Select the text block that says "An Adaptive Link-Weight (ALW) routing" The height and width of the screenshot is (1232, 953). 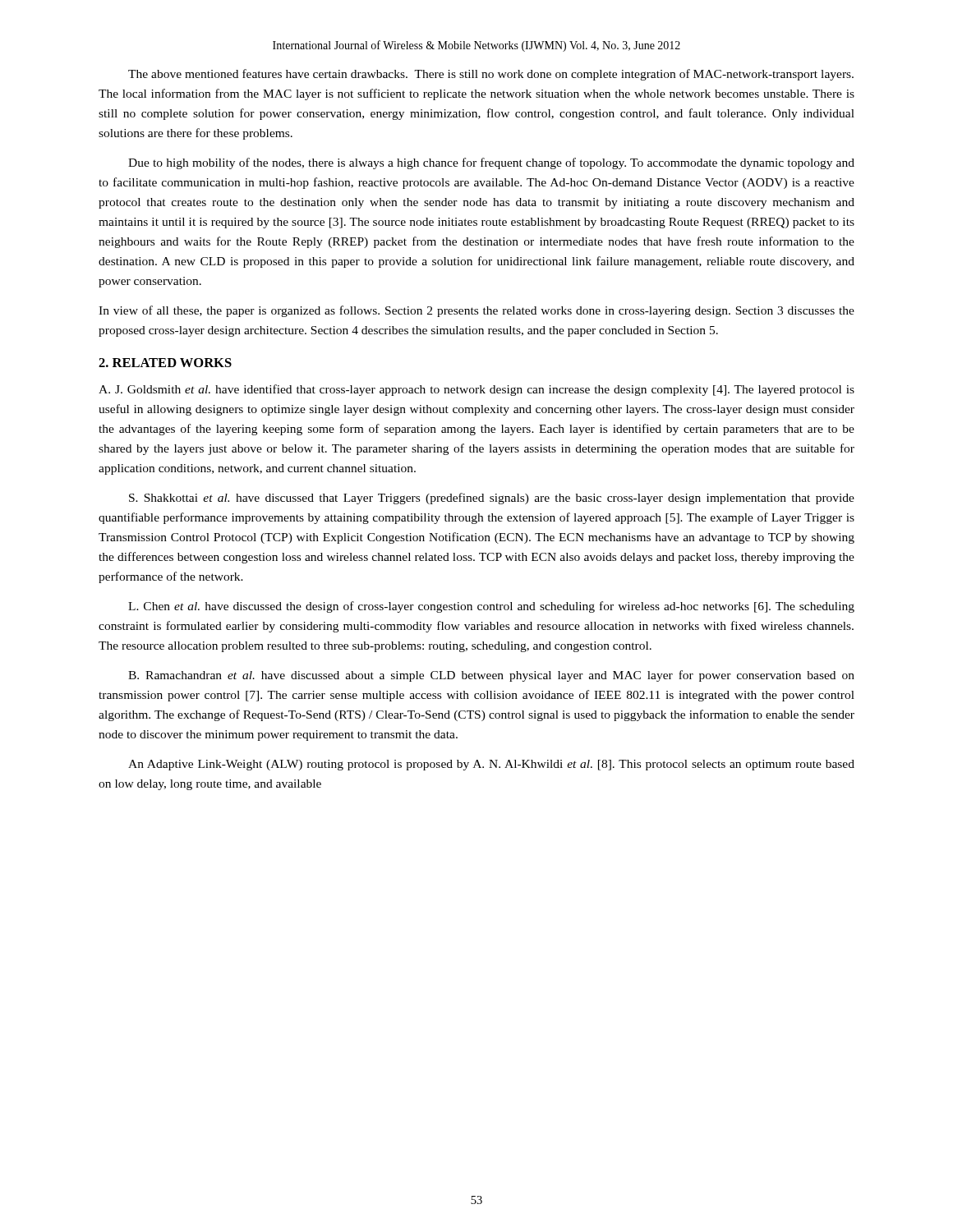point(476,774)
